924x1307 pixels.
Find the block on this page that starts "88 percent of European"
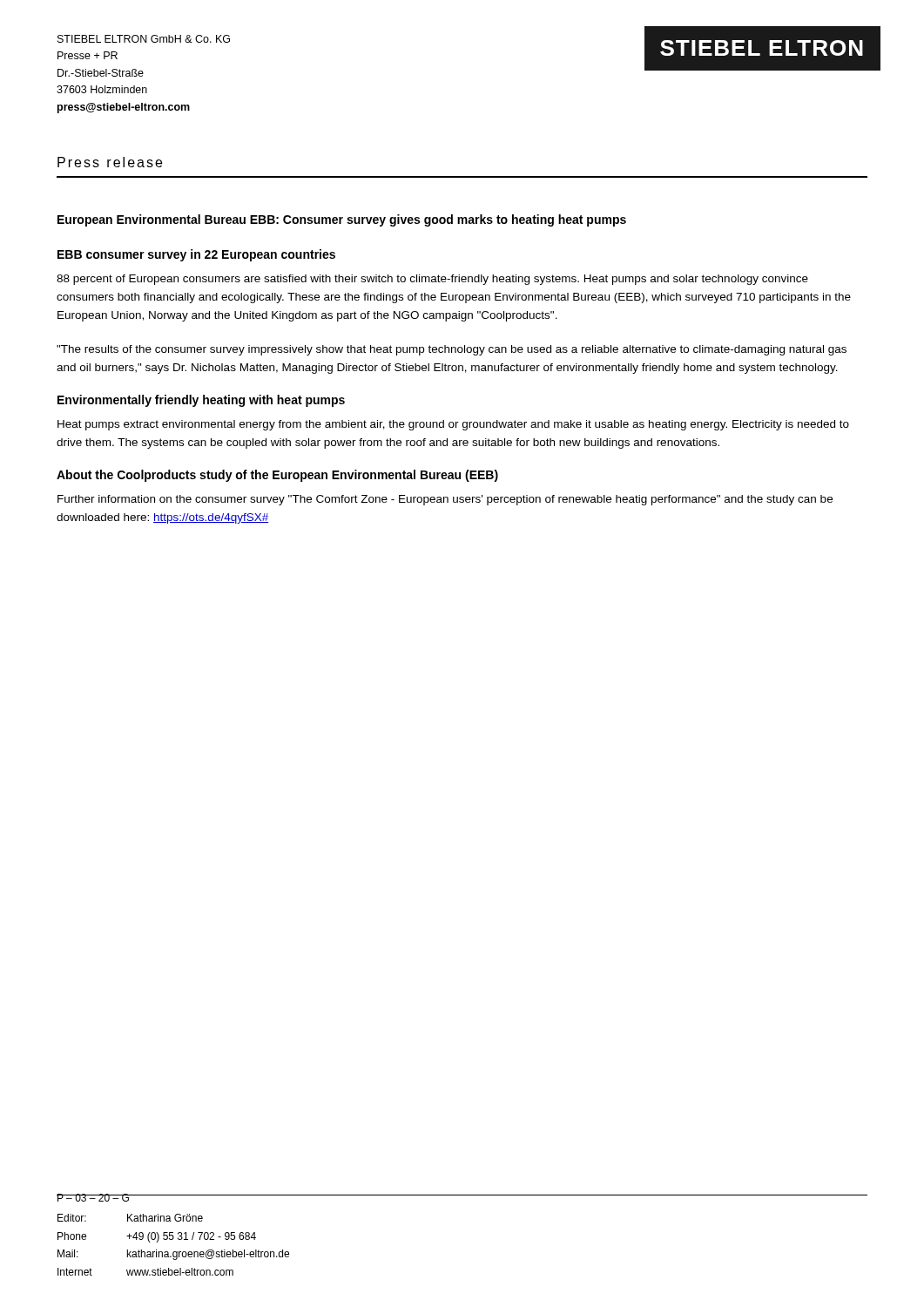point(454,297)
